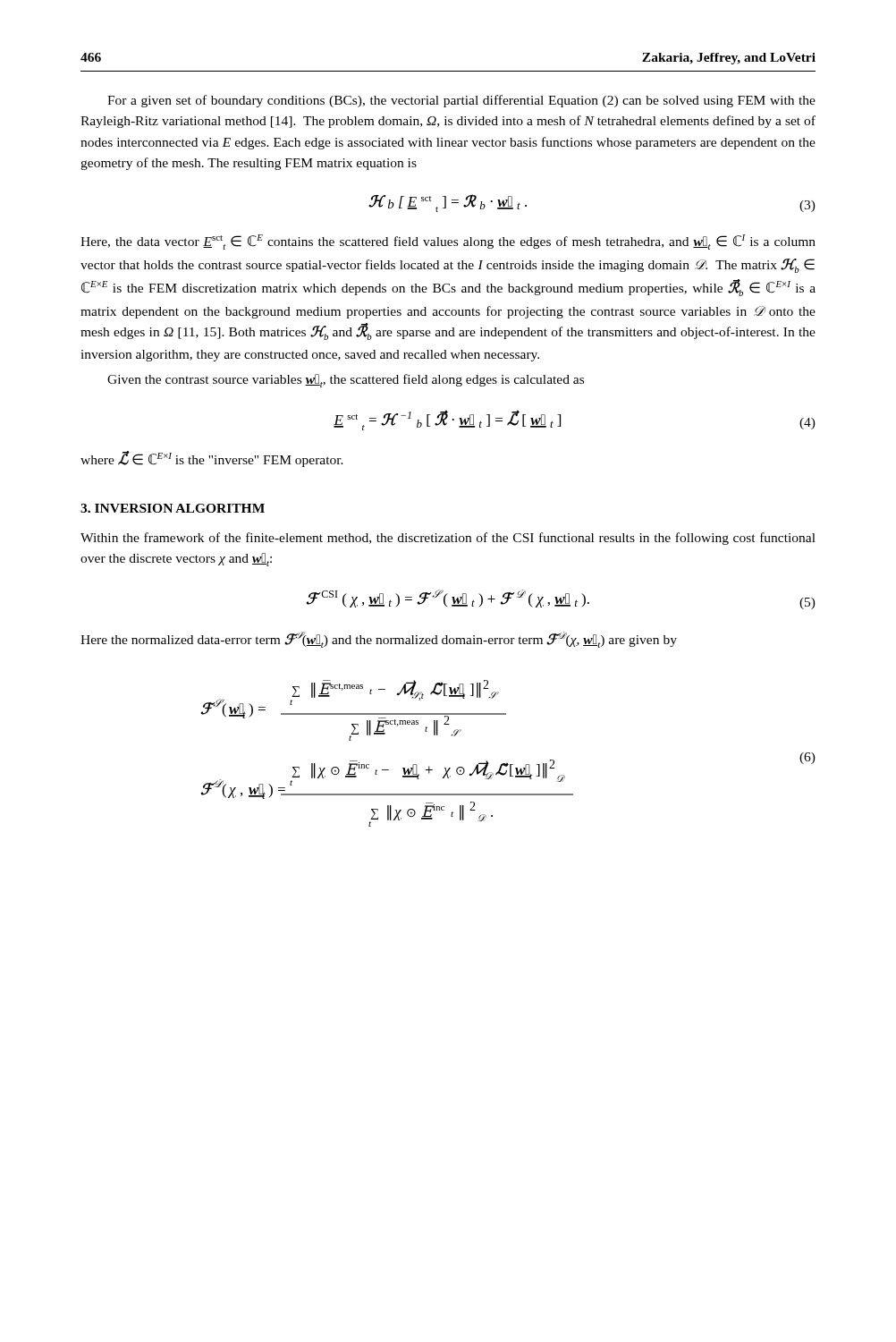This screenshot has width=896, height=1342.
Task: Locate the formula with the text "ℋ b ["
Action: pyautogui.click(x=448, y=204)
